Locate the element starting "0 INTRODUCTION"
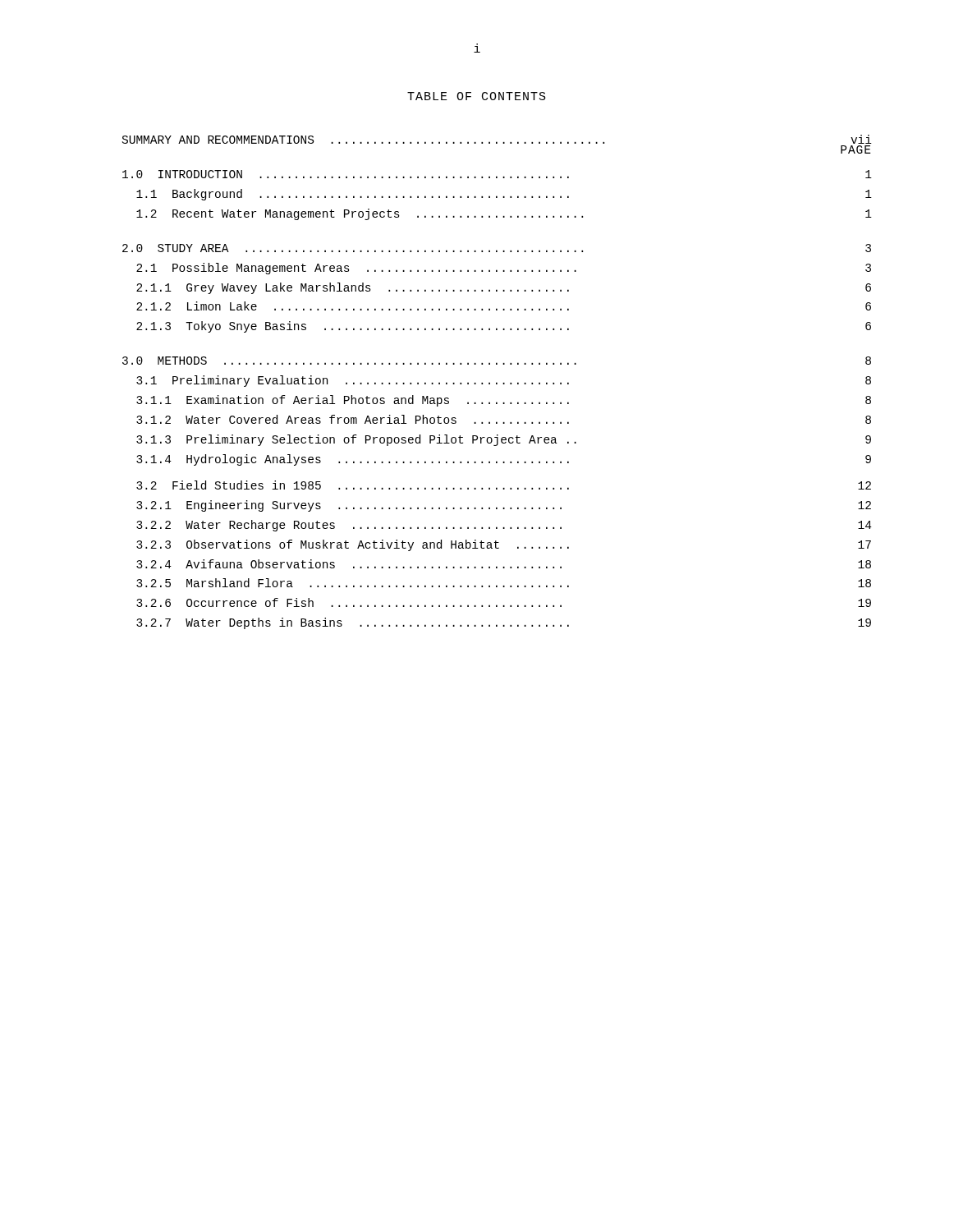This screenshot has height=1232, width=954. click(x=497, y=176)
